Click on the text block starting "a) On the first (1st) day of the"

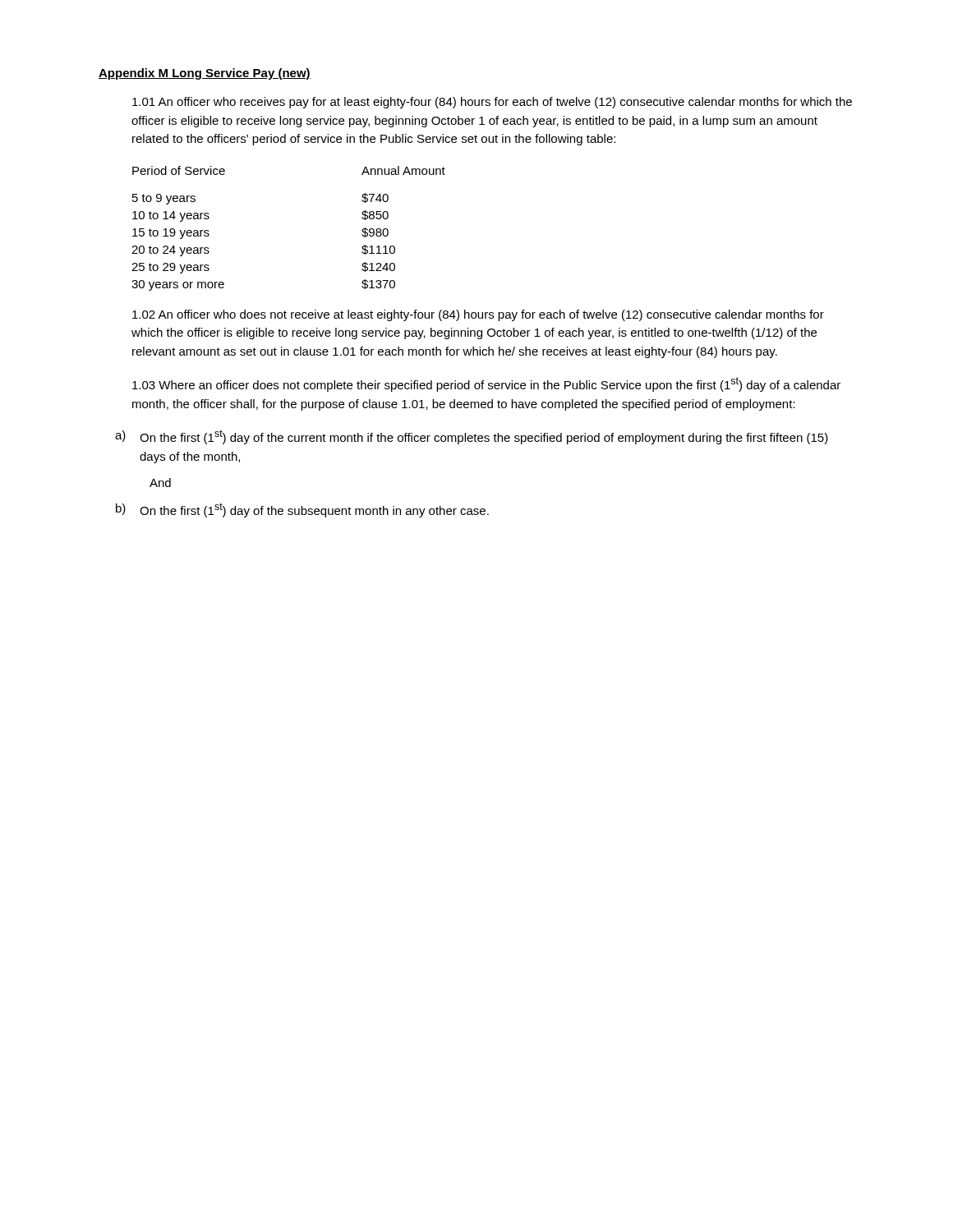[x=485, y=446]
